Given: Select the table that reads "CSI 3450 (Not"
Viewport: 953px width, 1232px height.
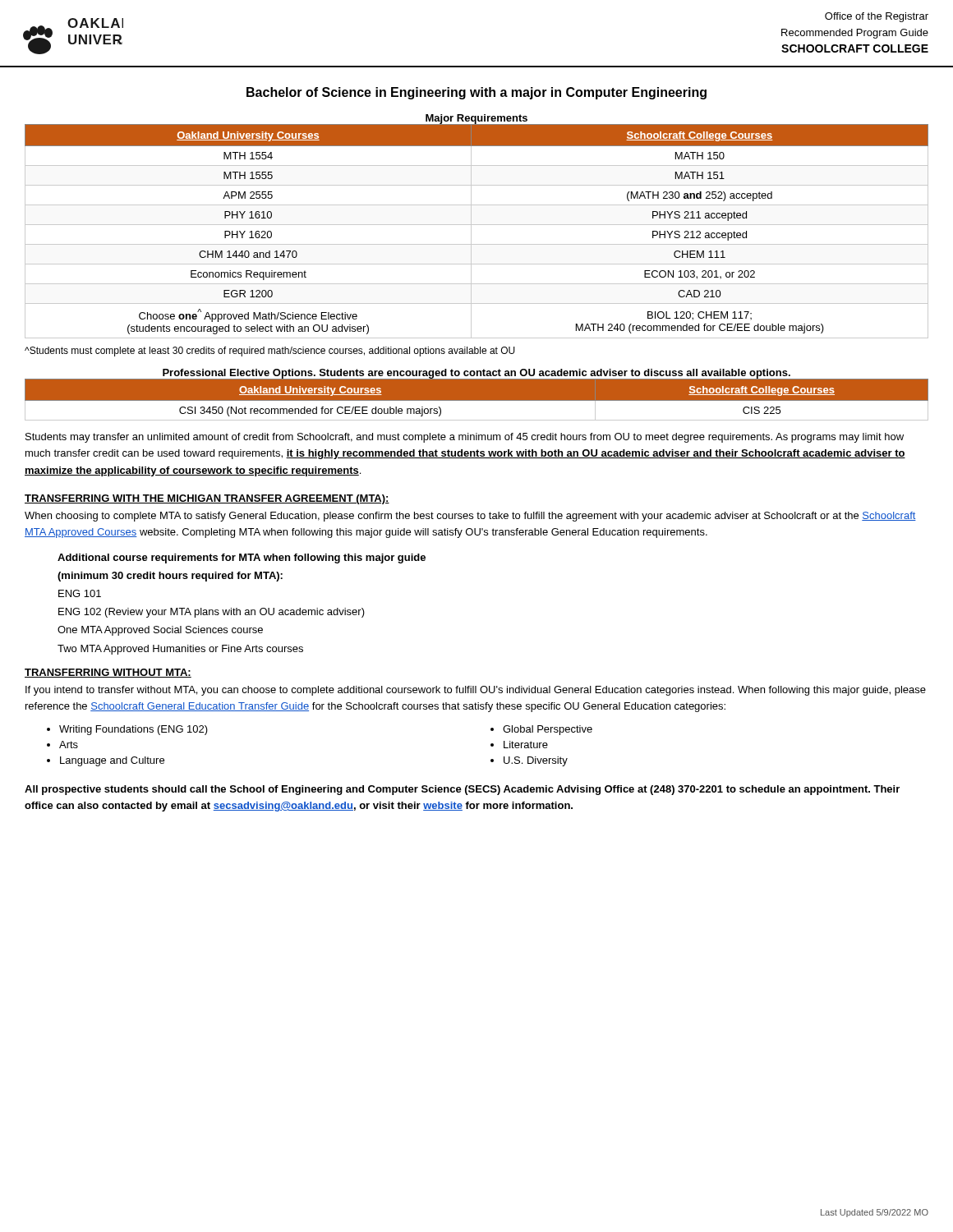Looking at the screenshot, I should pos(476,400).
